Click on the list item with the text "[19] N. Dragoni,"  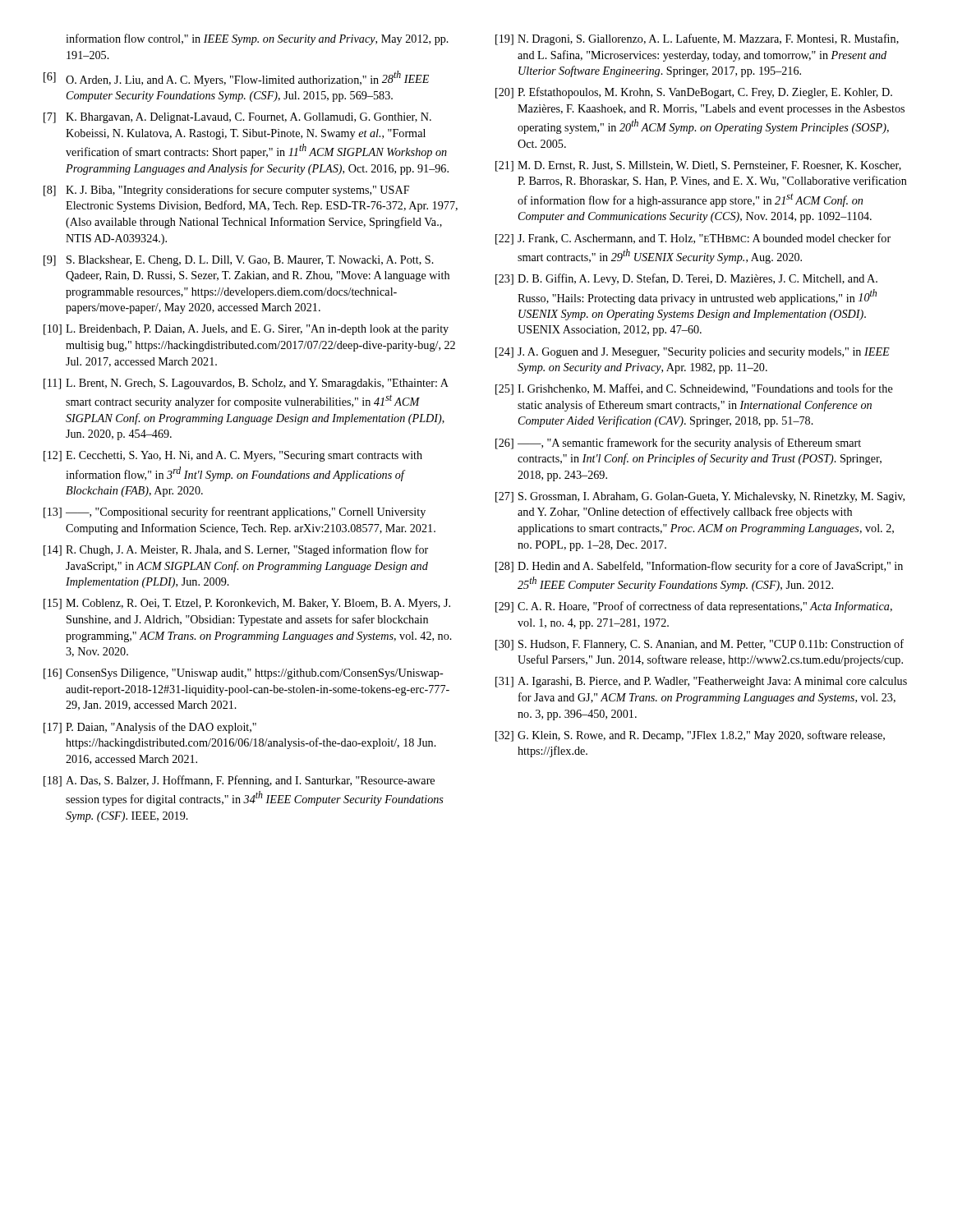point(702,55)
